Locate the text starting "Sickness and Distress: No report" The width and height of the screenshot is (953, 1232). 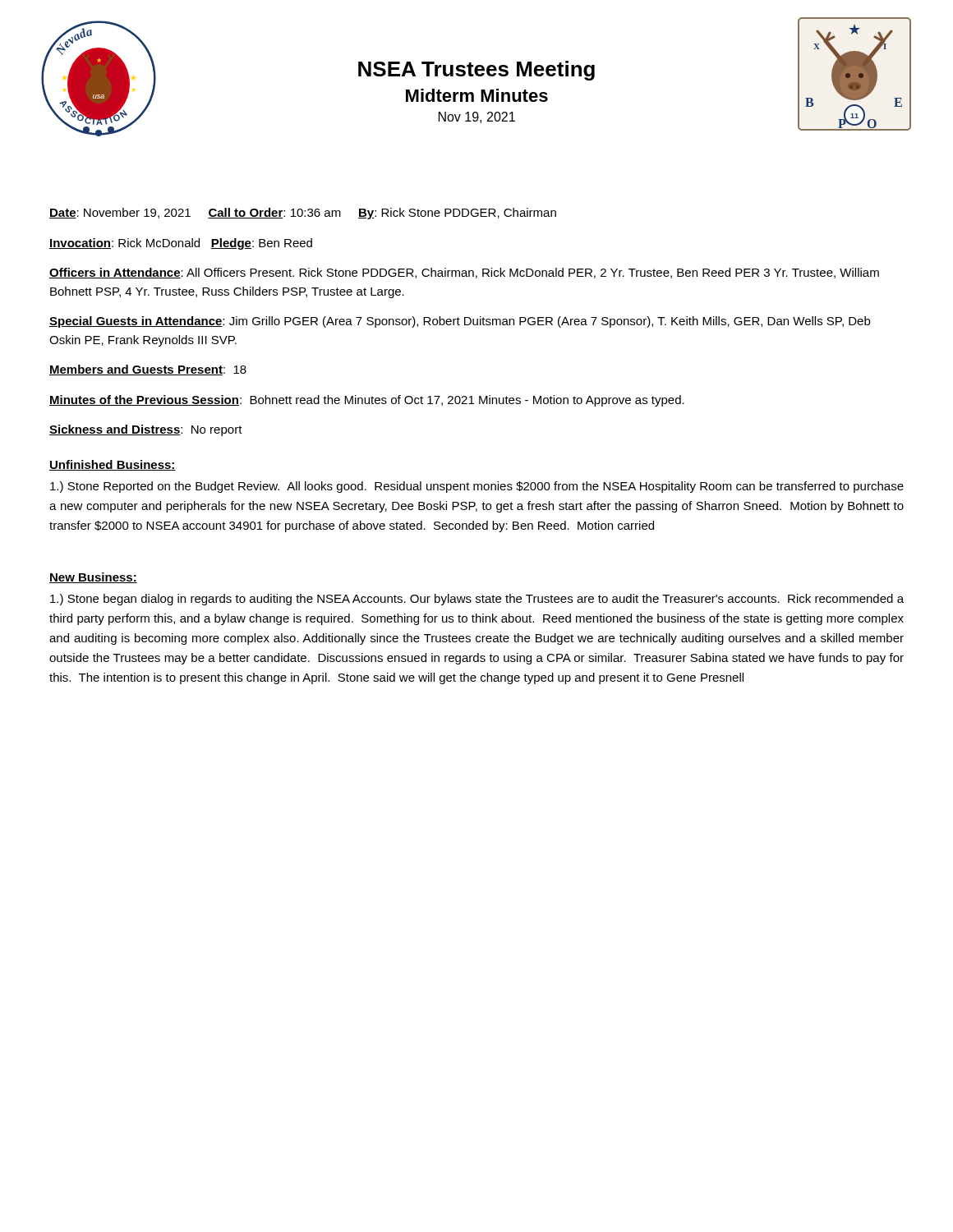[146, 429]
